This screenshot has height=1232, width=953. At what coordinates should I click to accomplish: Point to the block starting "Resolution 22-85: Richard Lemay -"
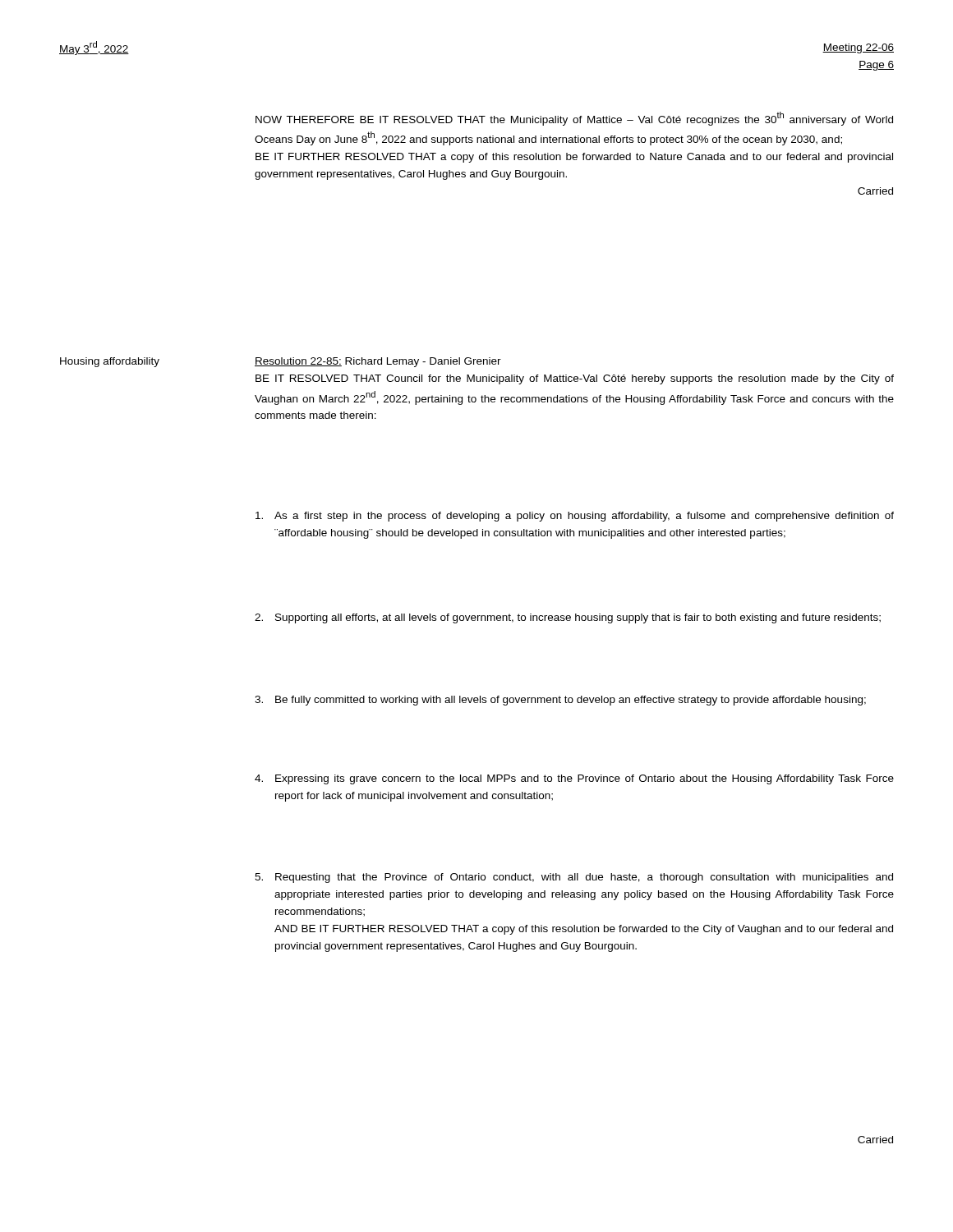[574, 388]
